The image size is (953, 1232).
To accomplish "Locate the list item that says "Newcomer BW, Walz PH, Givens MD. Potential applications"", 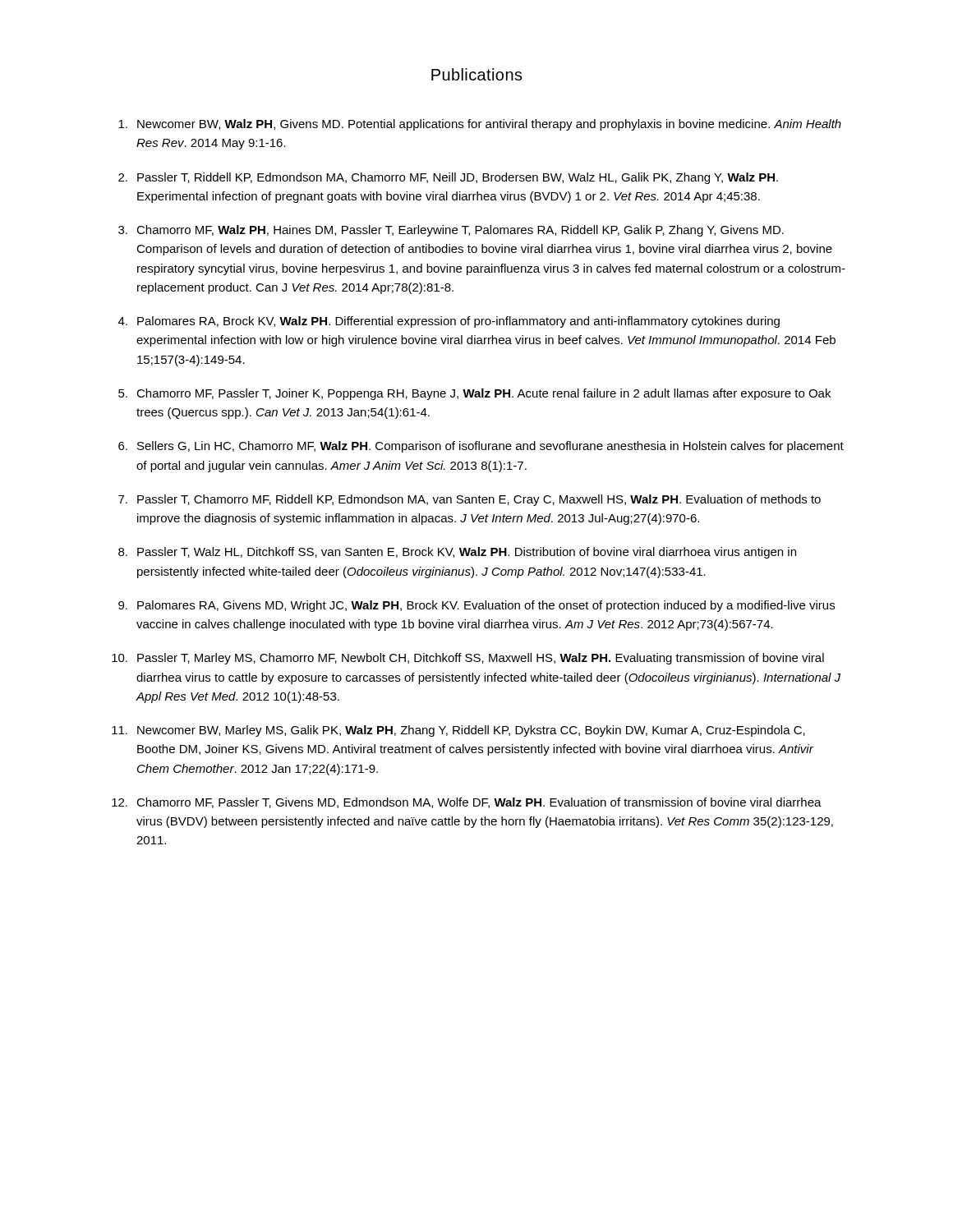I will tap(491, 133).
